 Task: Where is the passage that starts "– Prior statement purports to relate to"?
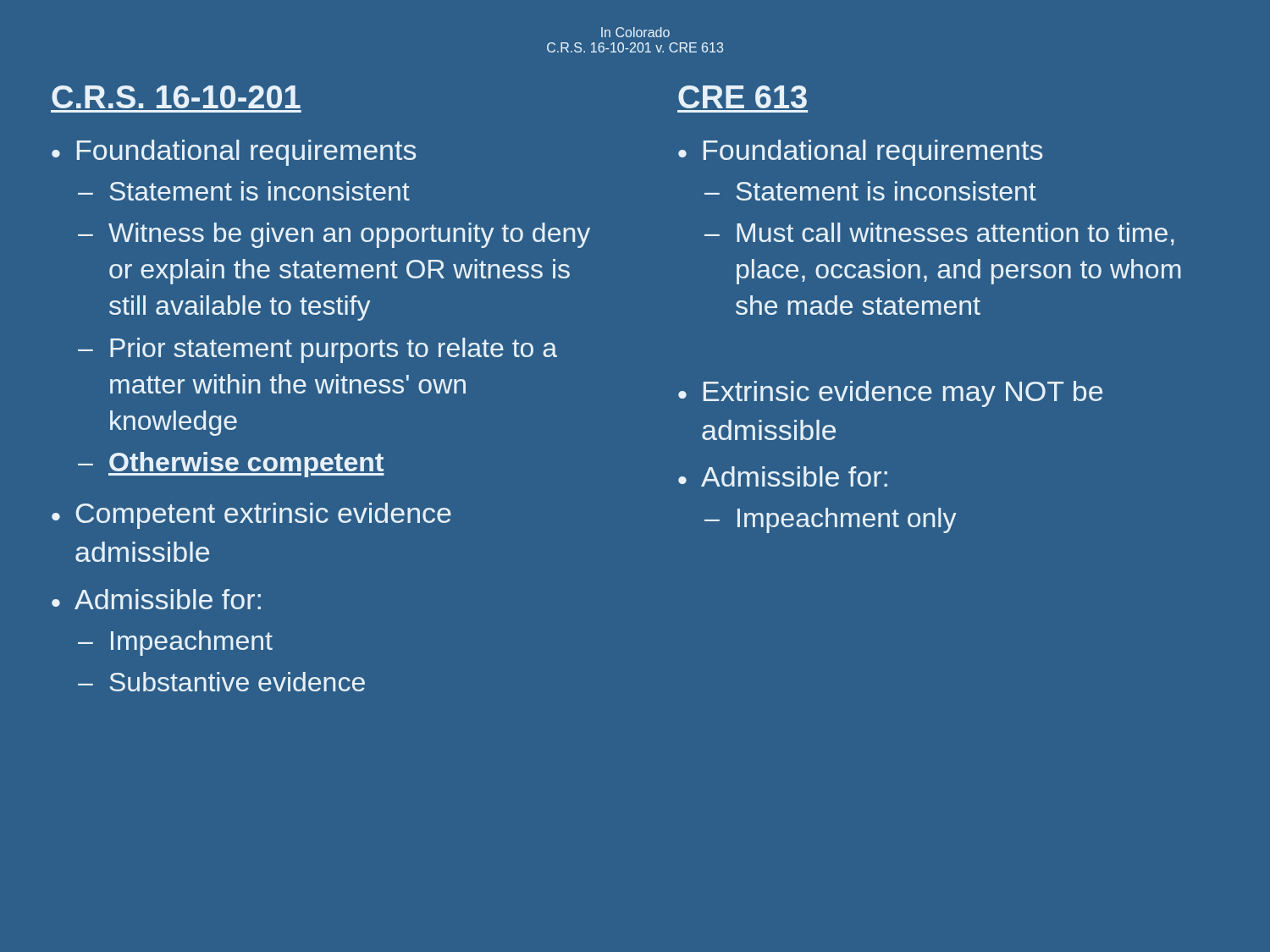pyautogui.click(x=334, y=385)
